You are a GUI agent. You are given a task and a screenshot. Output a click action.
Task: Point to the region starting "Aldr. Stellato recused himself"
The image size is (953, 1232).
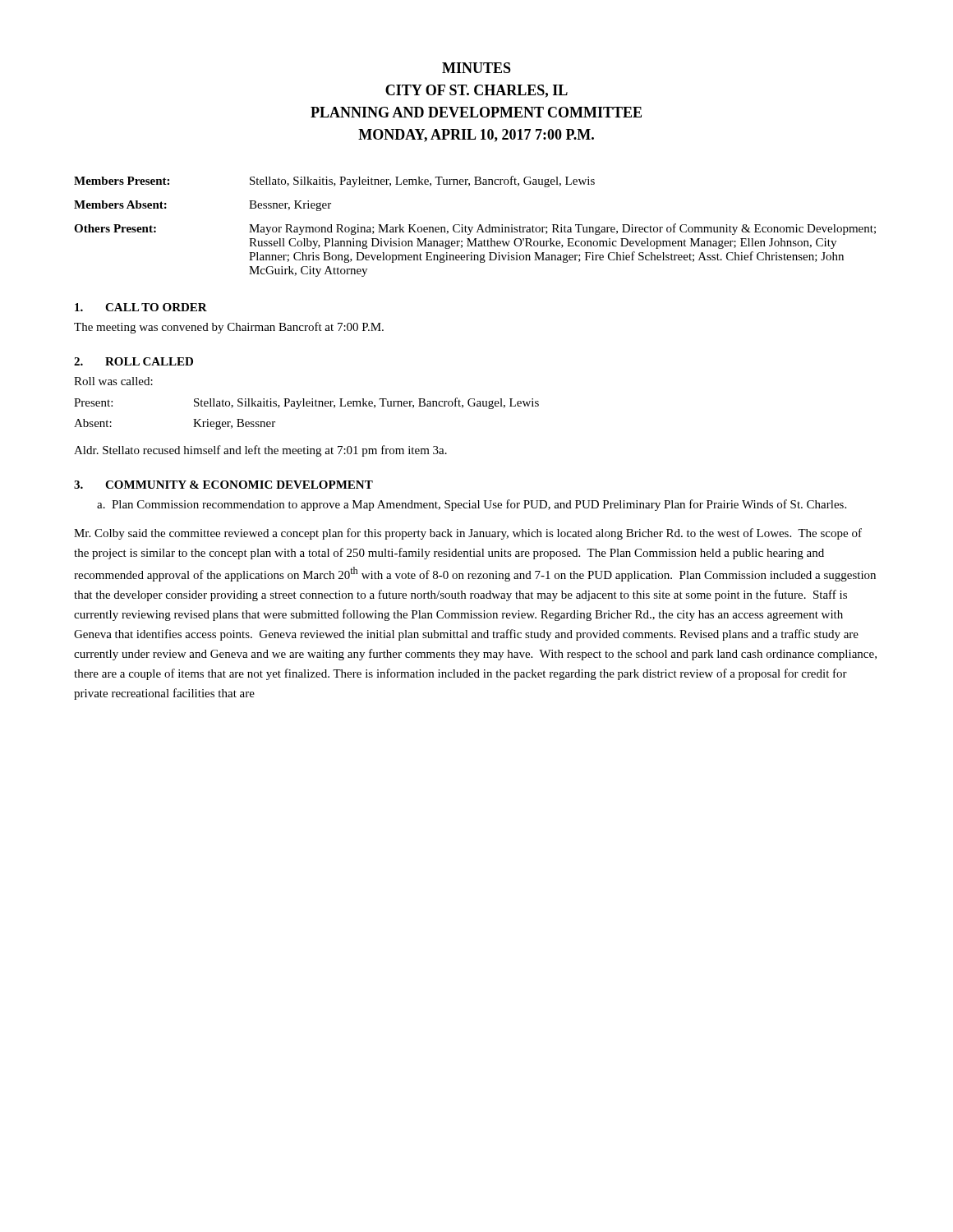[x=261, y=450]
